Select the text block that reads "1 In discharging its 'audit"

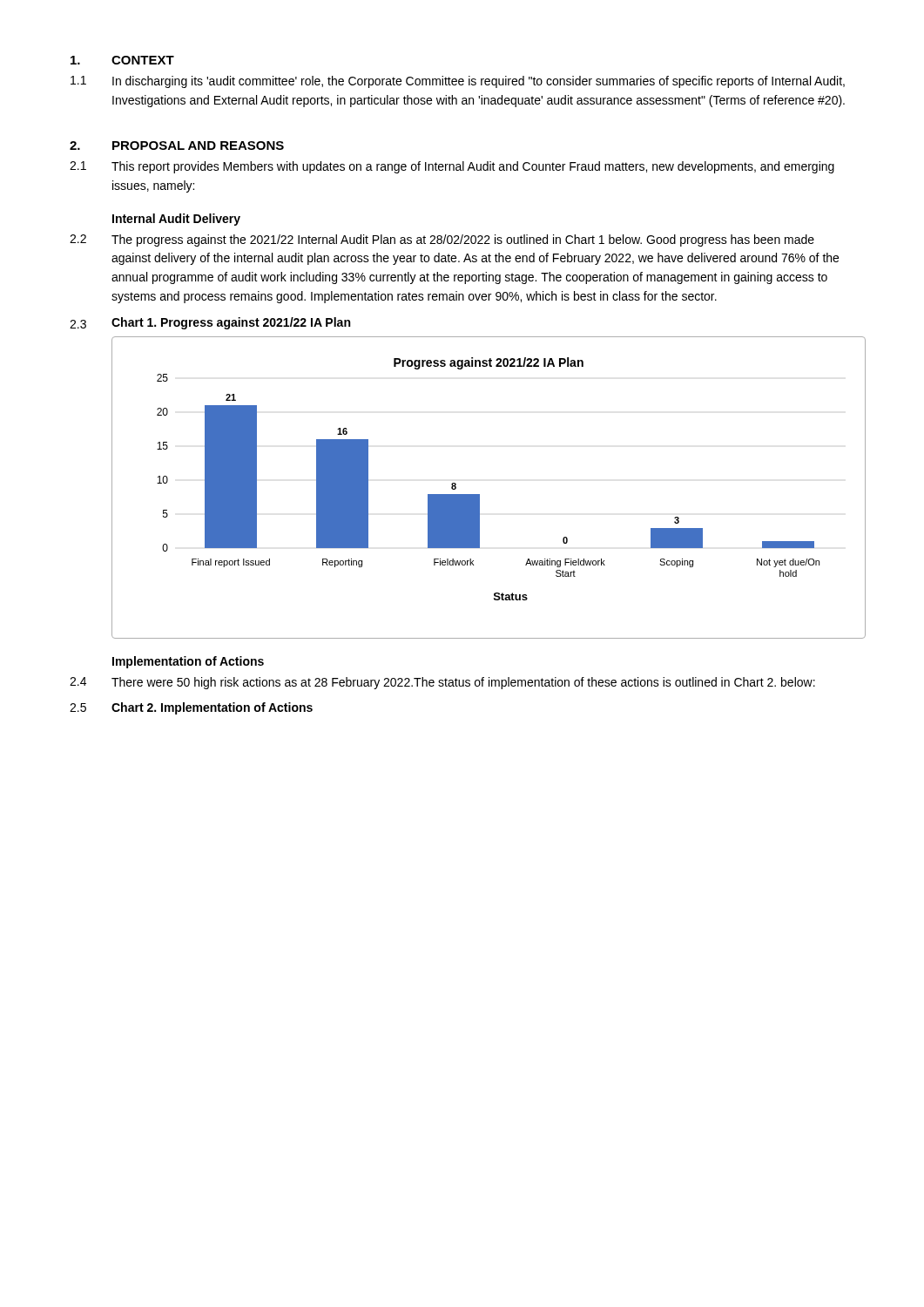pos(462,91)
